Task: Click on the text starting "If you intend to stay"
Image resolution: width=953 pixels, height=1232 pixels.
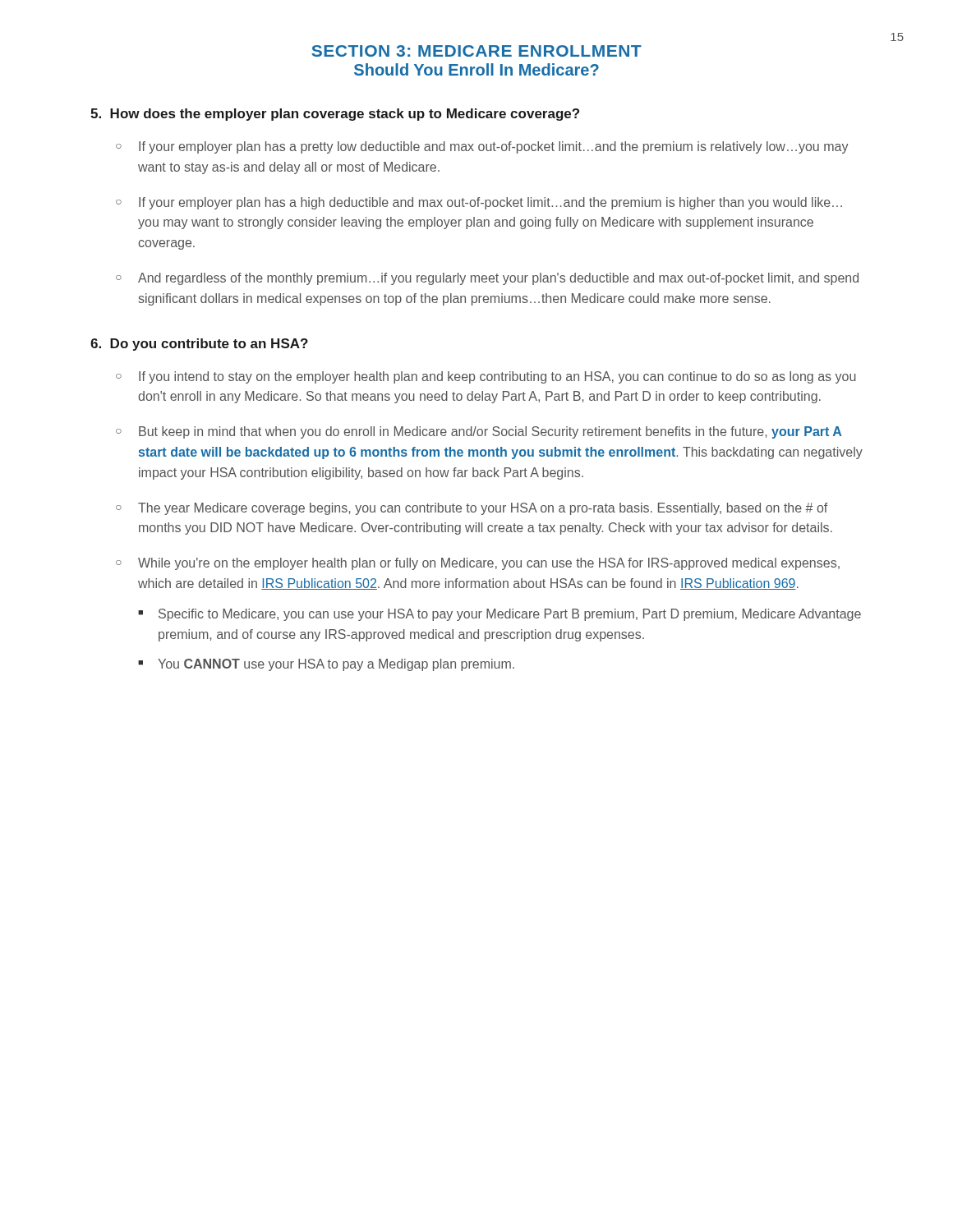Action: 497,386
